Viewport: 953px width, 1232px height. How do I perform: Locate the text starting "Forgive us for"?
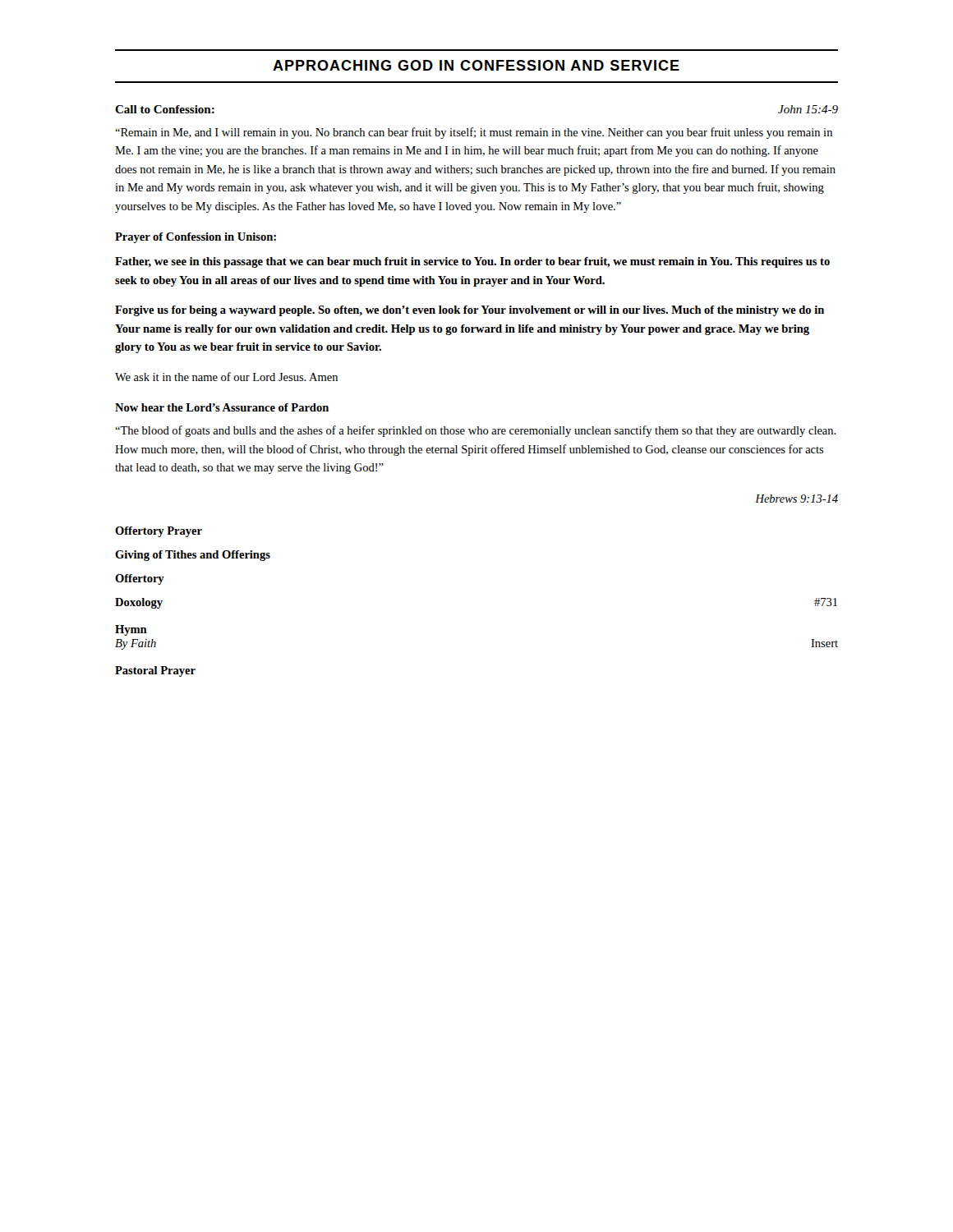[x=470, y=328]
